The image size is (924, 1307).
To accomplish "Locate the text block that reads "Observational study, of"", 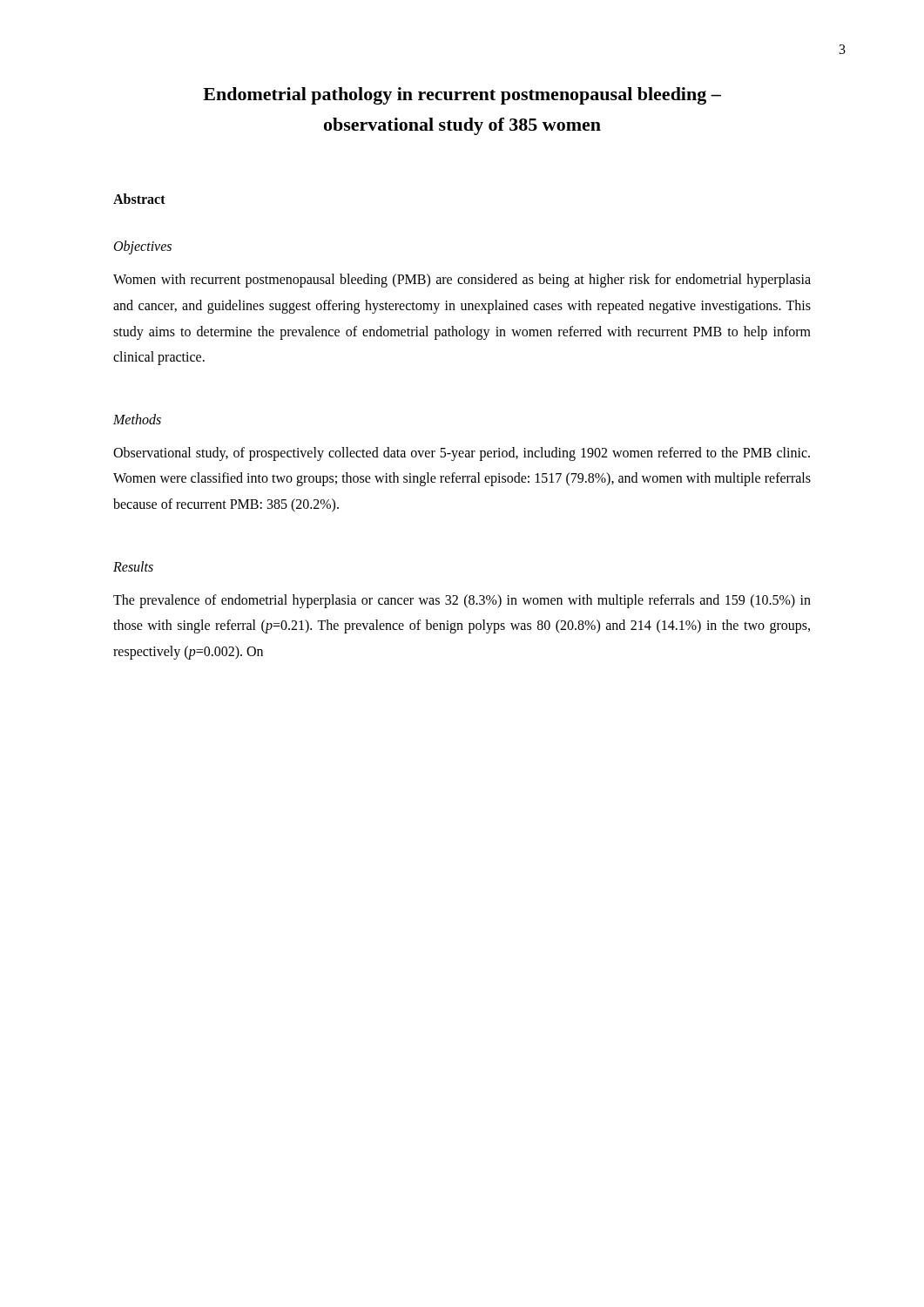I will (x=462, y=478).
